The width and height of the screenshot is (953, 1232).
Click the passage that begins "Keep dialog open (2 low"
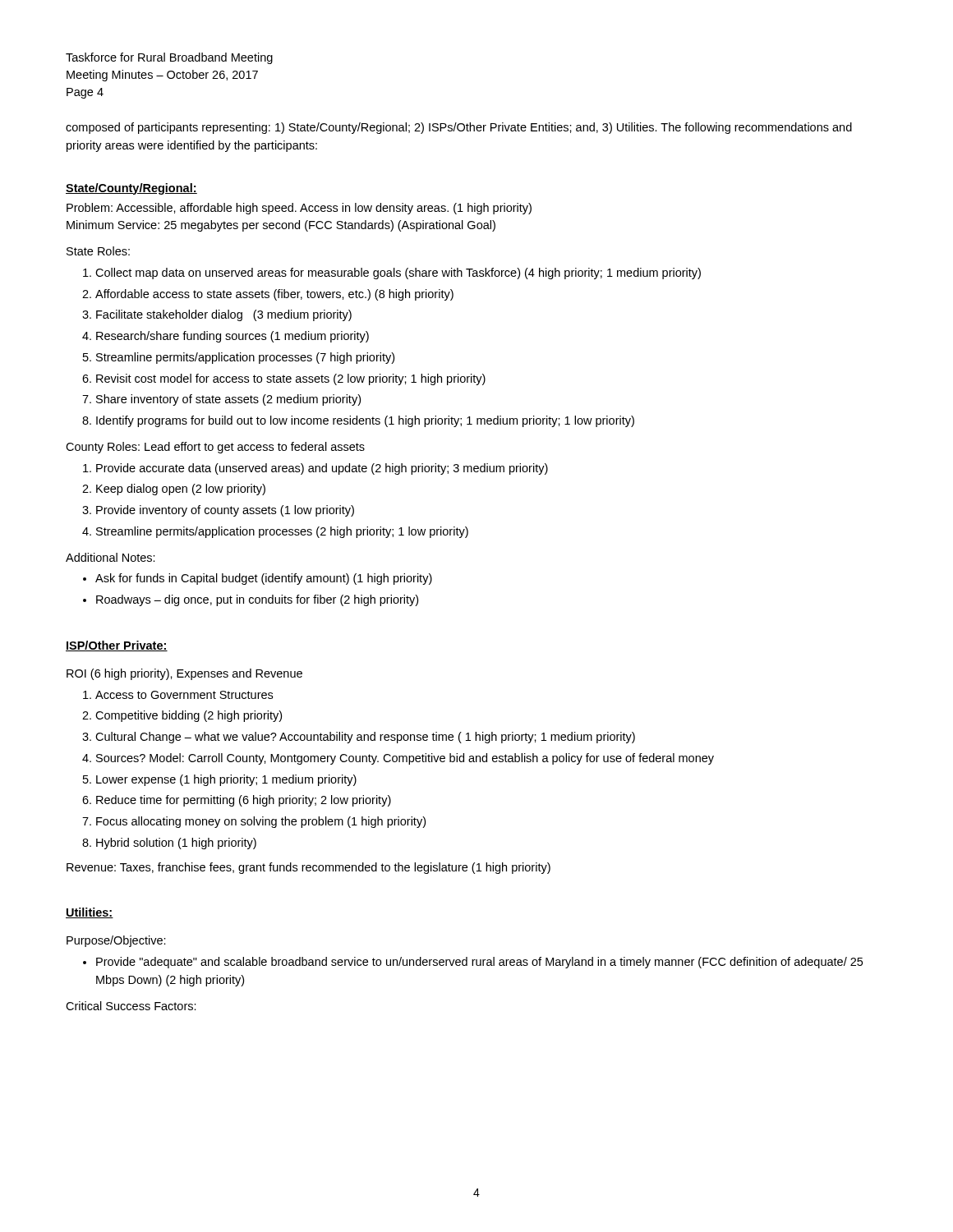pos(181,489)
